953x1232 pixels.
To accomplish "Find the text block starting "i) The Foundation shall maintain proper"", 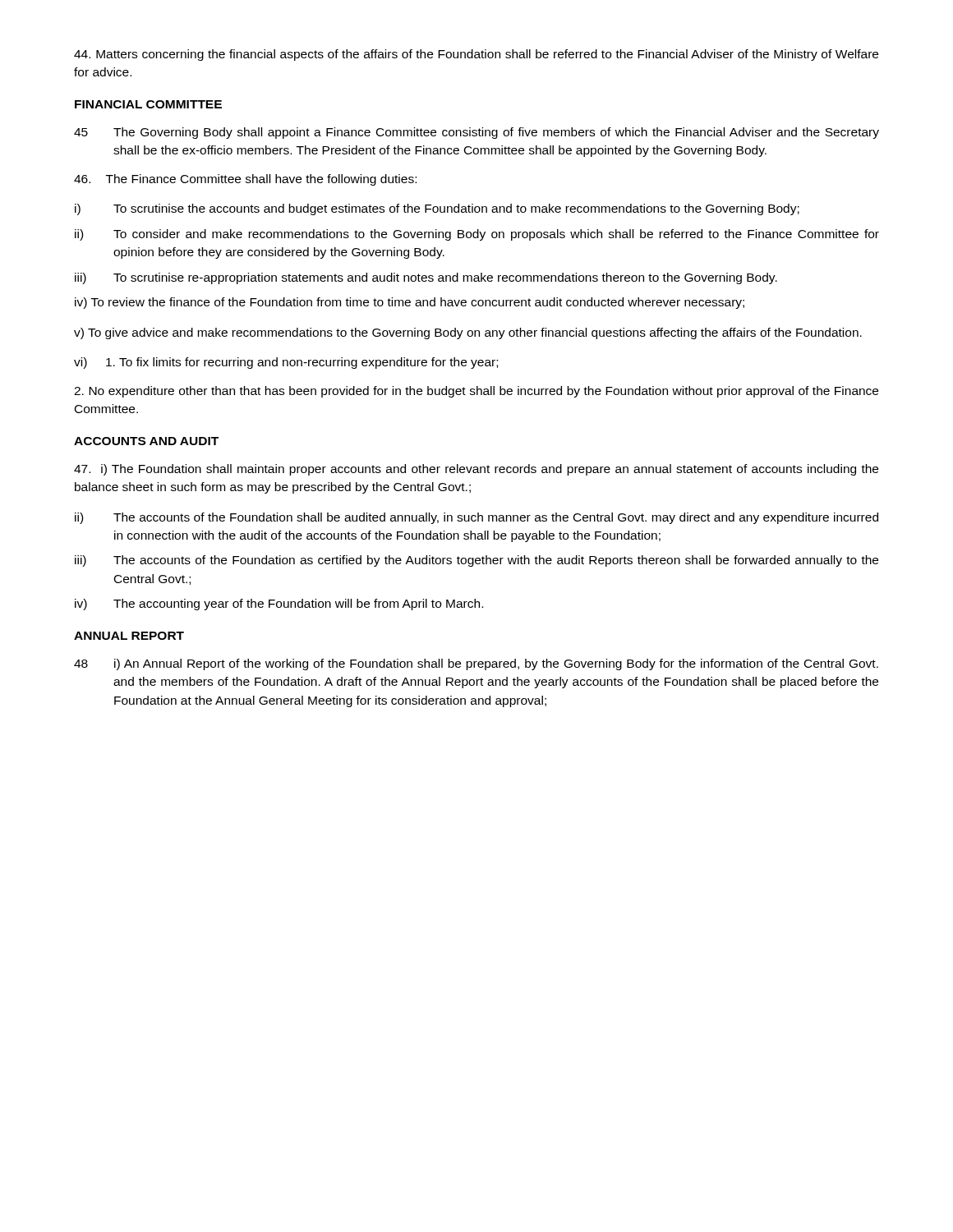I will (476, 477).
